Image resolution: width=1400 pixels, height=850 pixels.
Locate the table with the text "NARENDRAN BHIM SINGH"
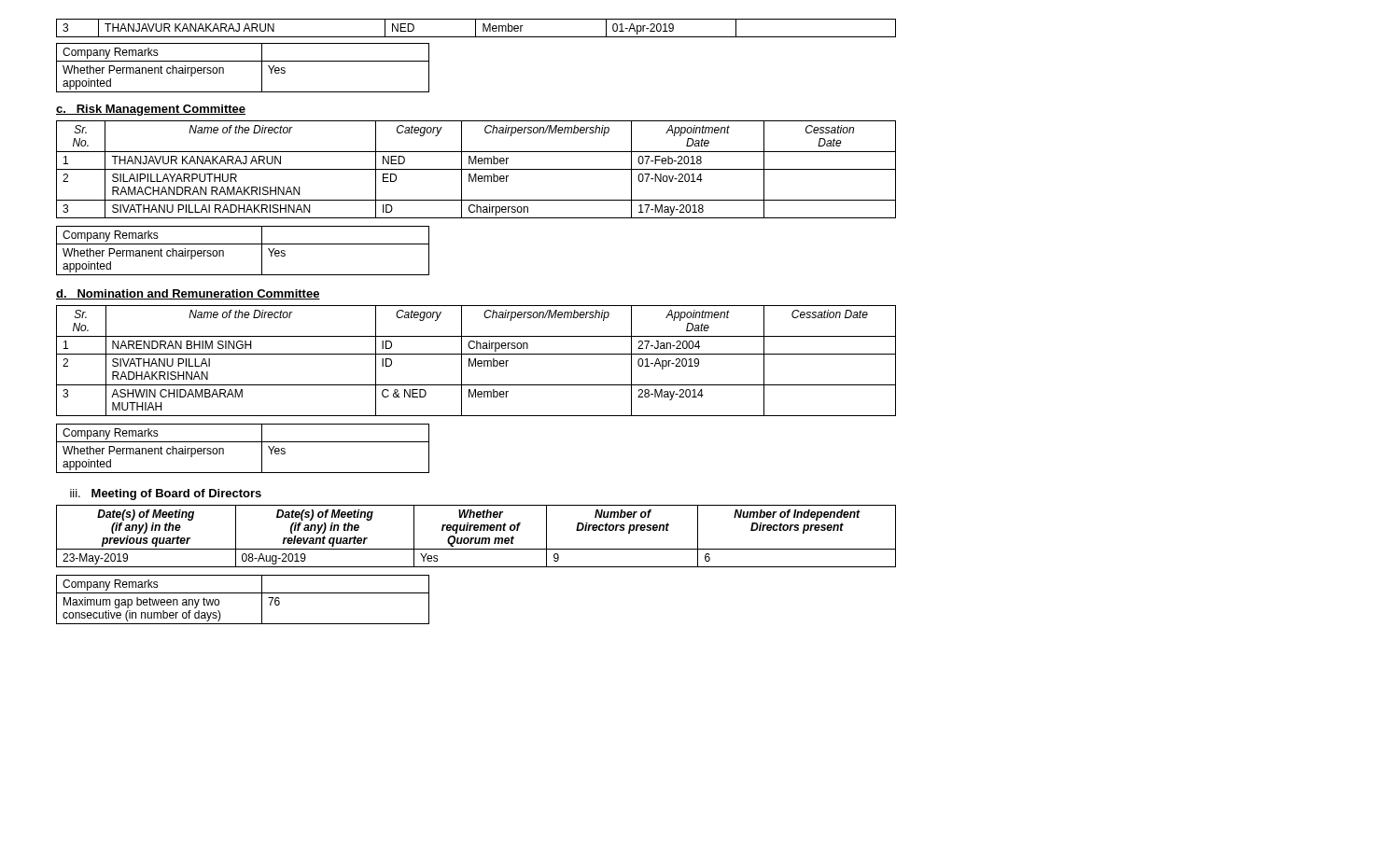(x=700, y=361)
